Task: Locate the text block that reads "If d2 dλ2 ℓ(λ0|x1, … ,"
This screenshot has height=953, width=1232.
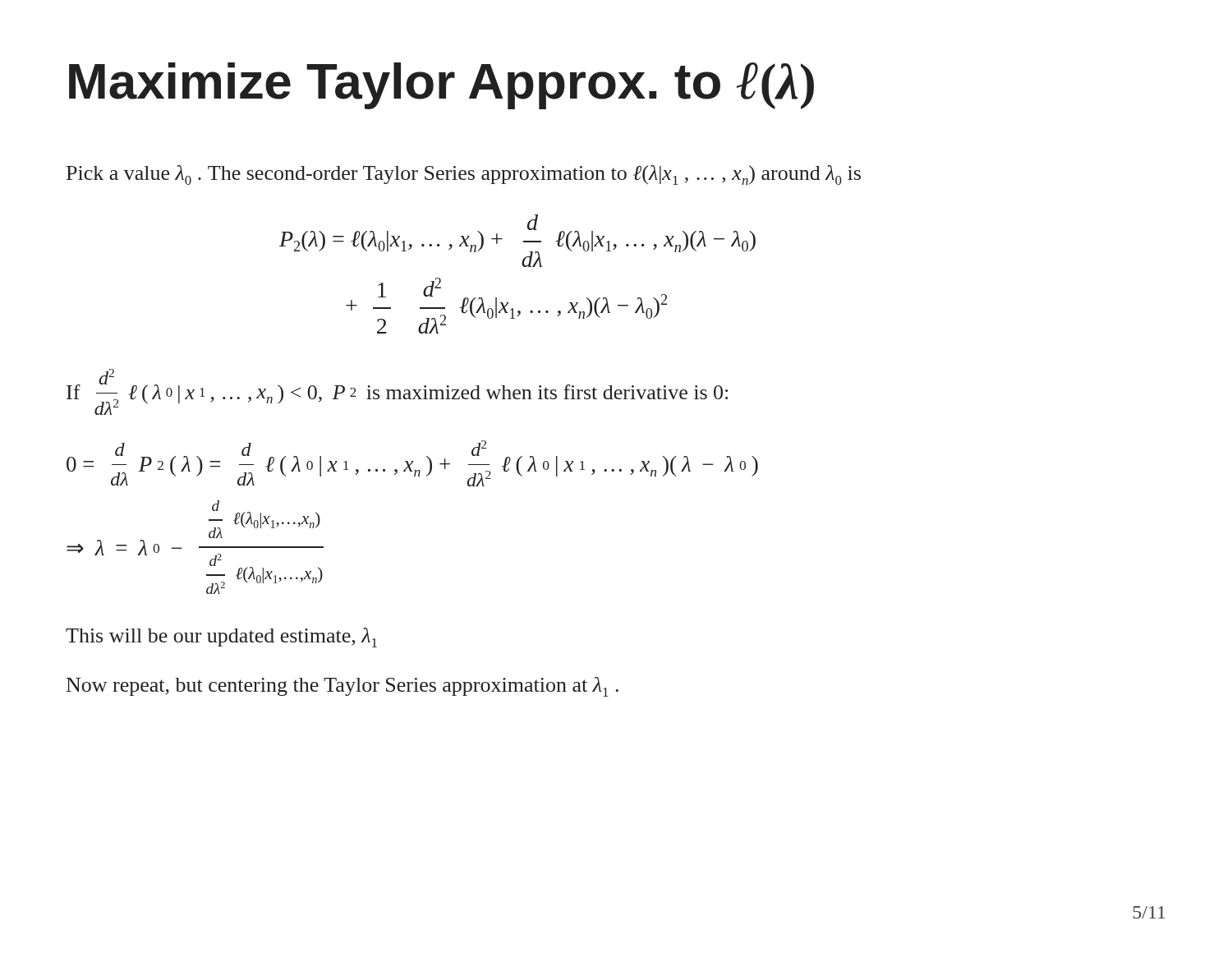Action: tap(398, 393)
